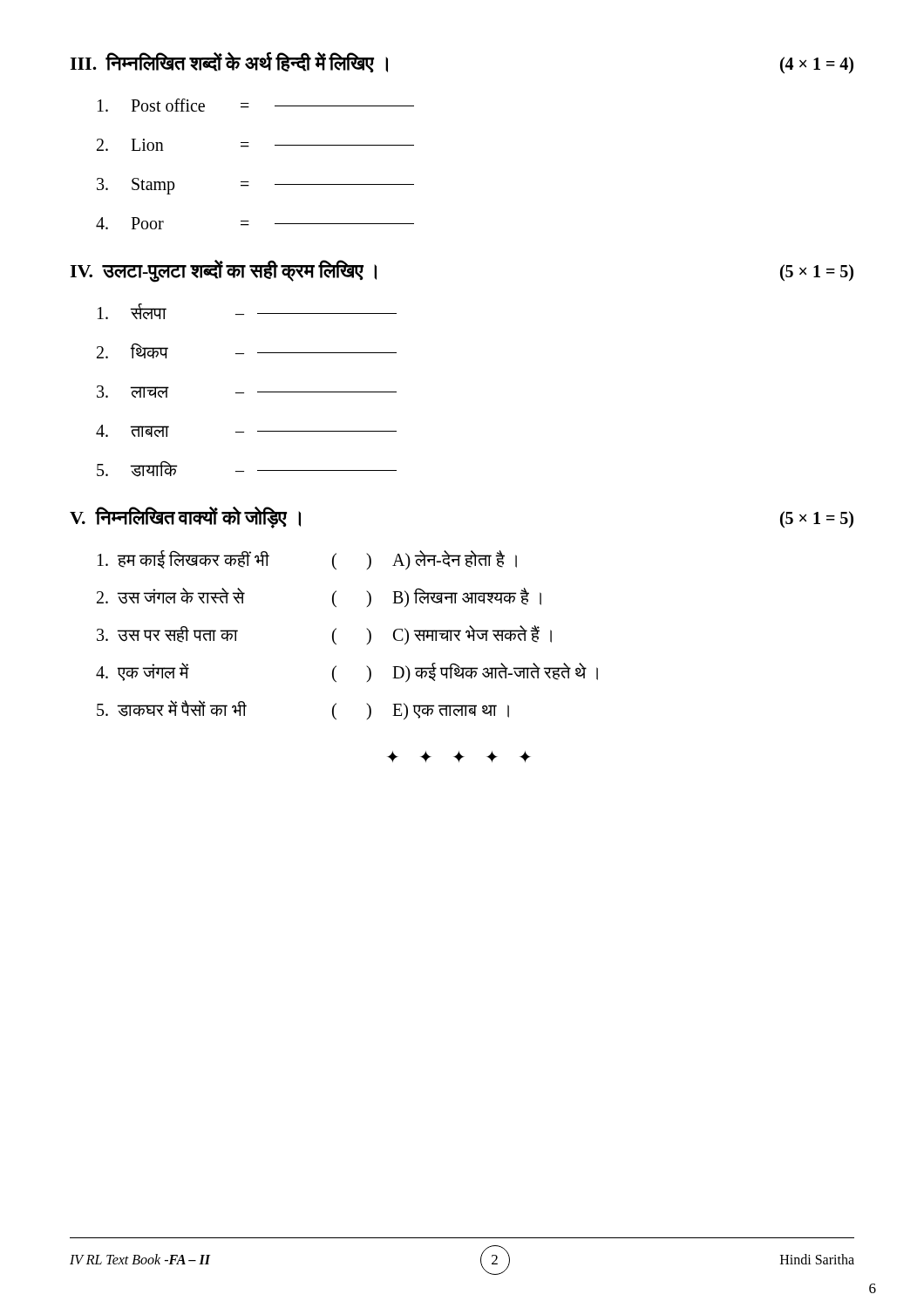
Task: Where does it say "3. Stamp ="?
Action: 255,184
